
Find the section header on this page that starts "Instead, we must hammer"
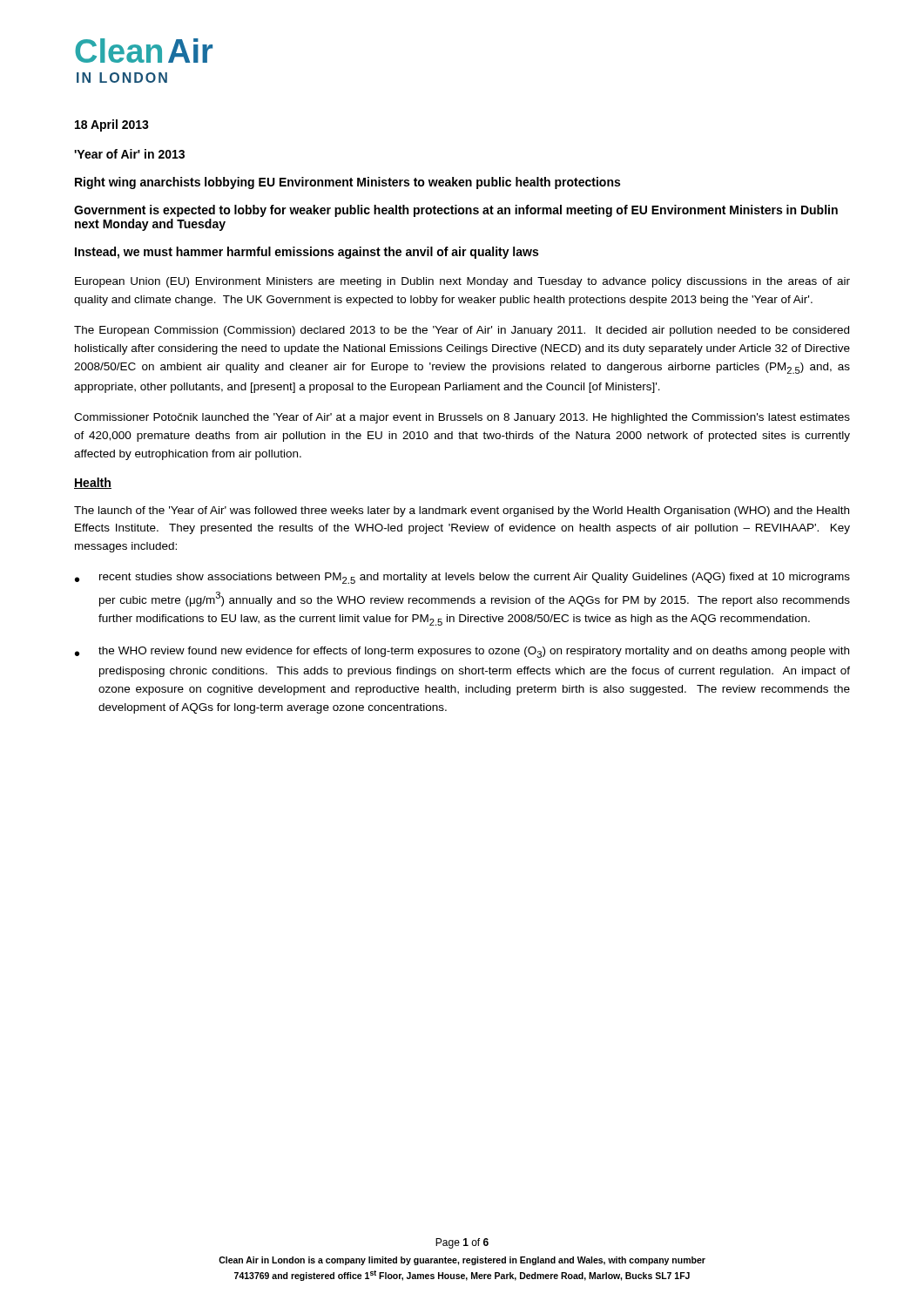(306, 252)
